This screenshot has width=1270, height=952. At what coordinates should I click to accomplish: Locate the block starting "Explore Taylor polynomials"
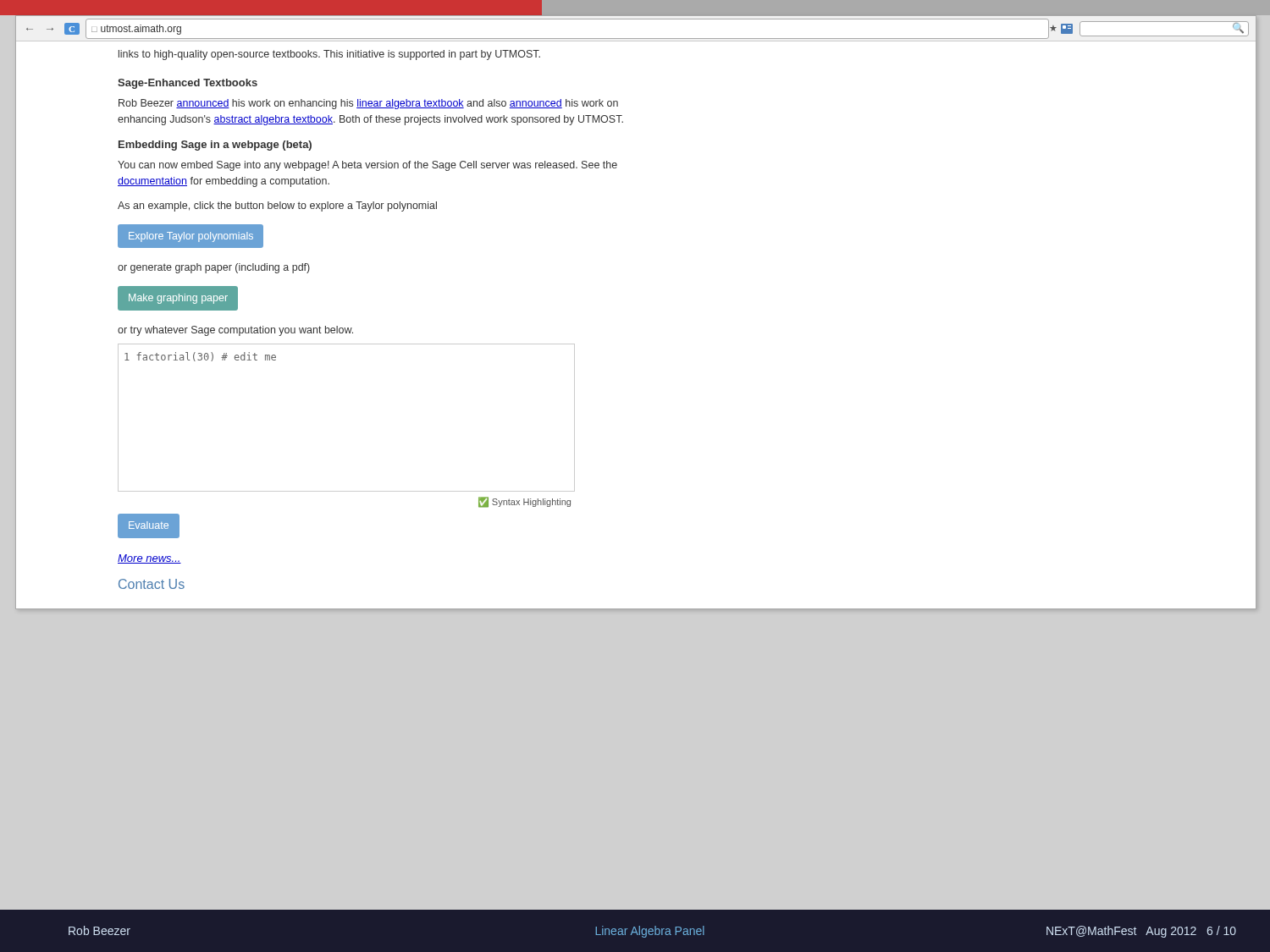191,236
